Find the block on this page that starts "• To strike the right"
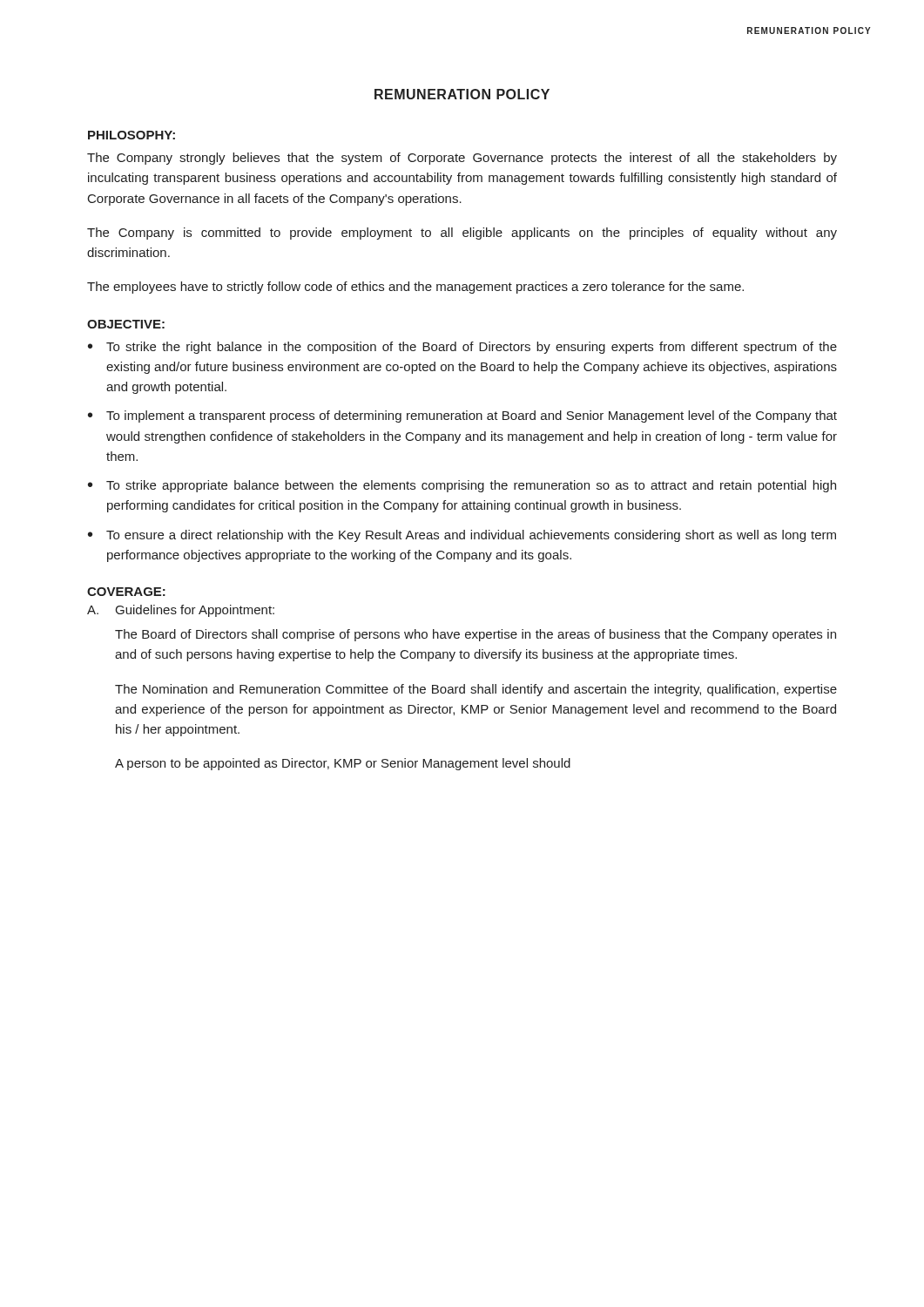This screenshot has height=1307, width=924. pyautogui.click(x=462, y=366)
